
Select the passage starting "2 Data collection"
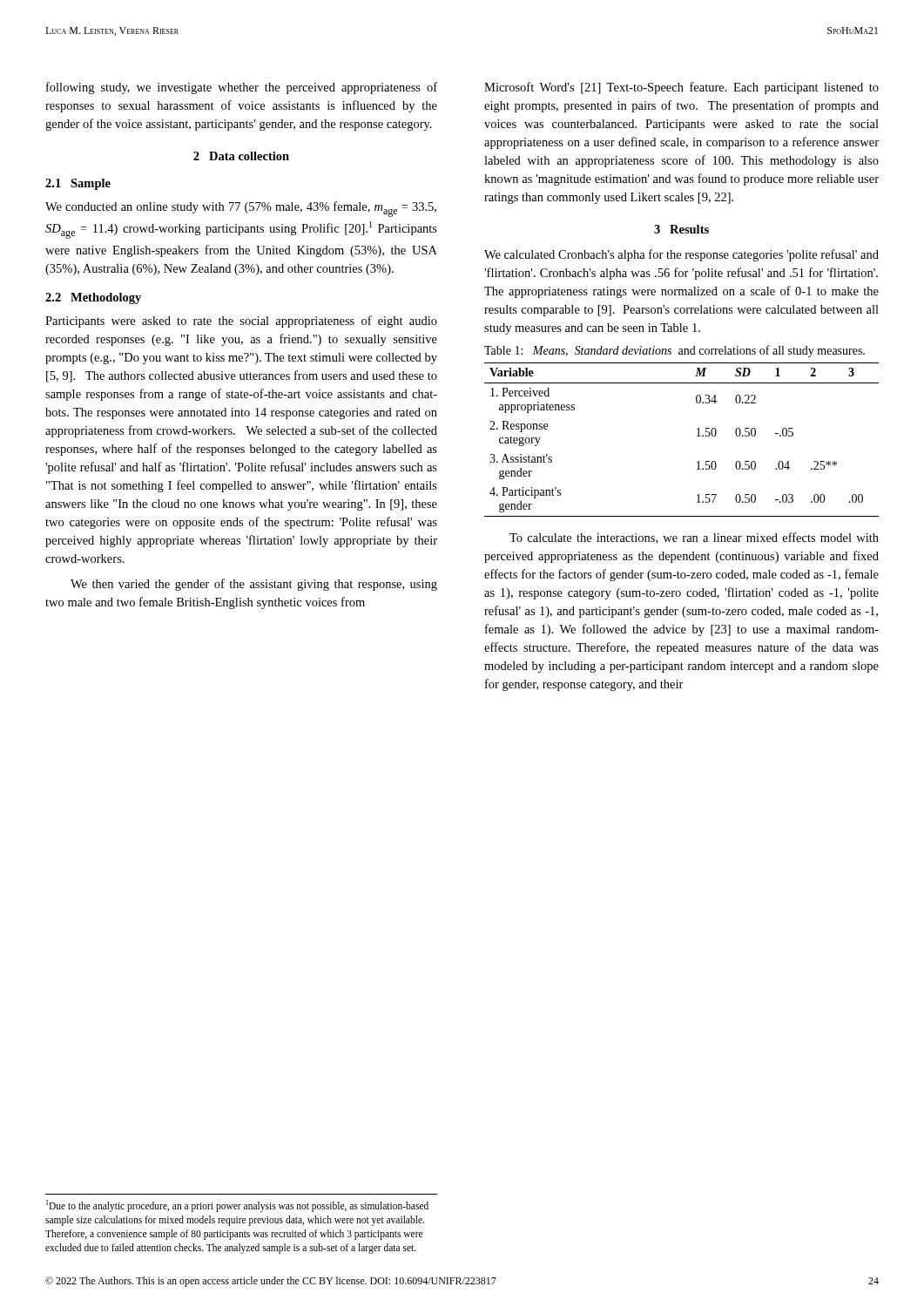[241, 156]
